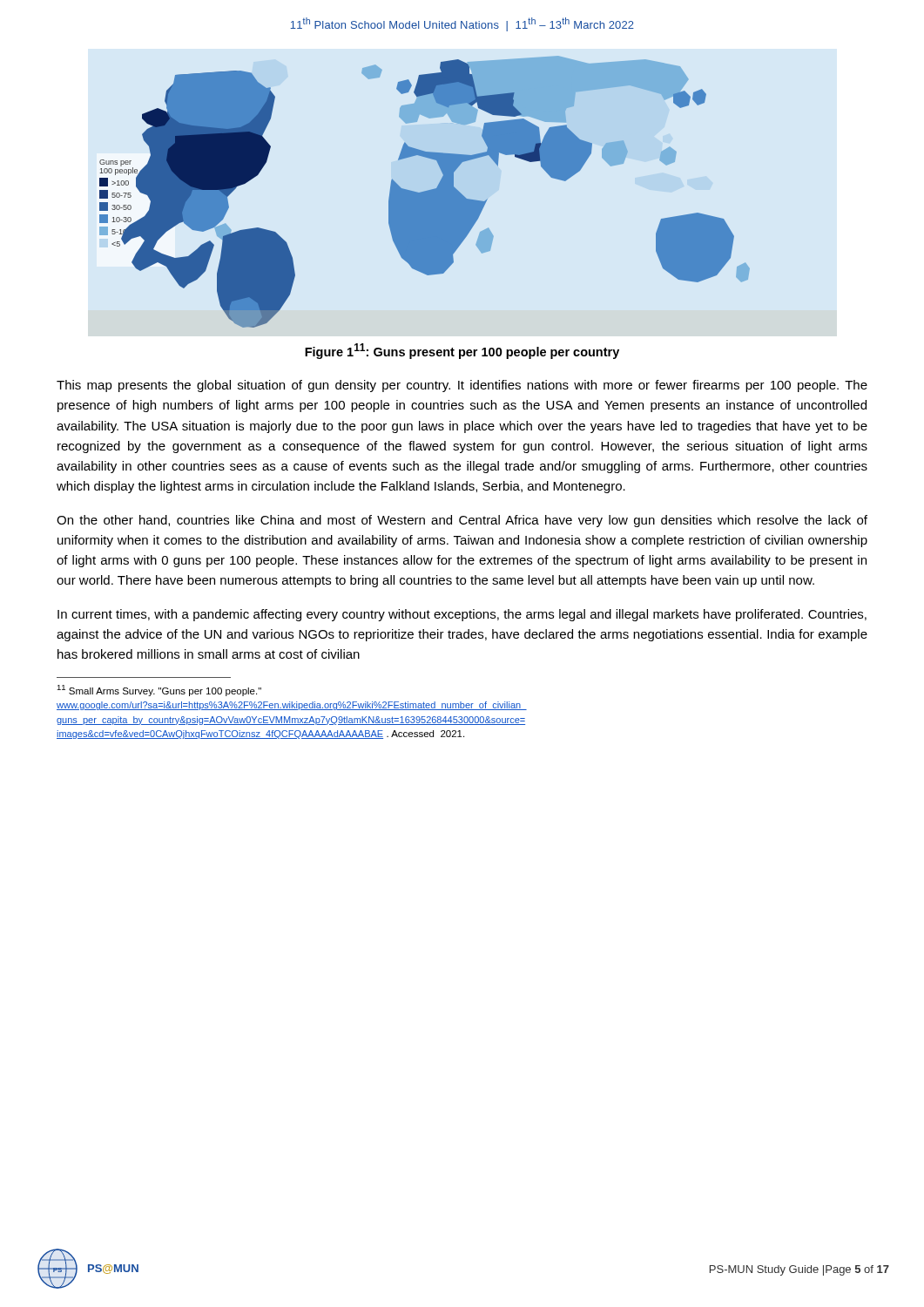Locate the text block that reads "This map presents the global situation of"

click(462, 436)
